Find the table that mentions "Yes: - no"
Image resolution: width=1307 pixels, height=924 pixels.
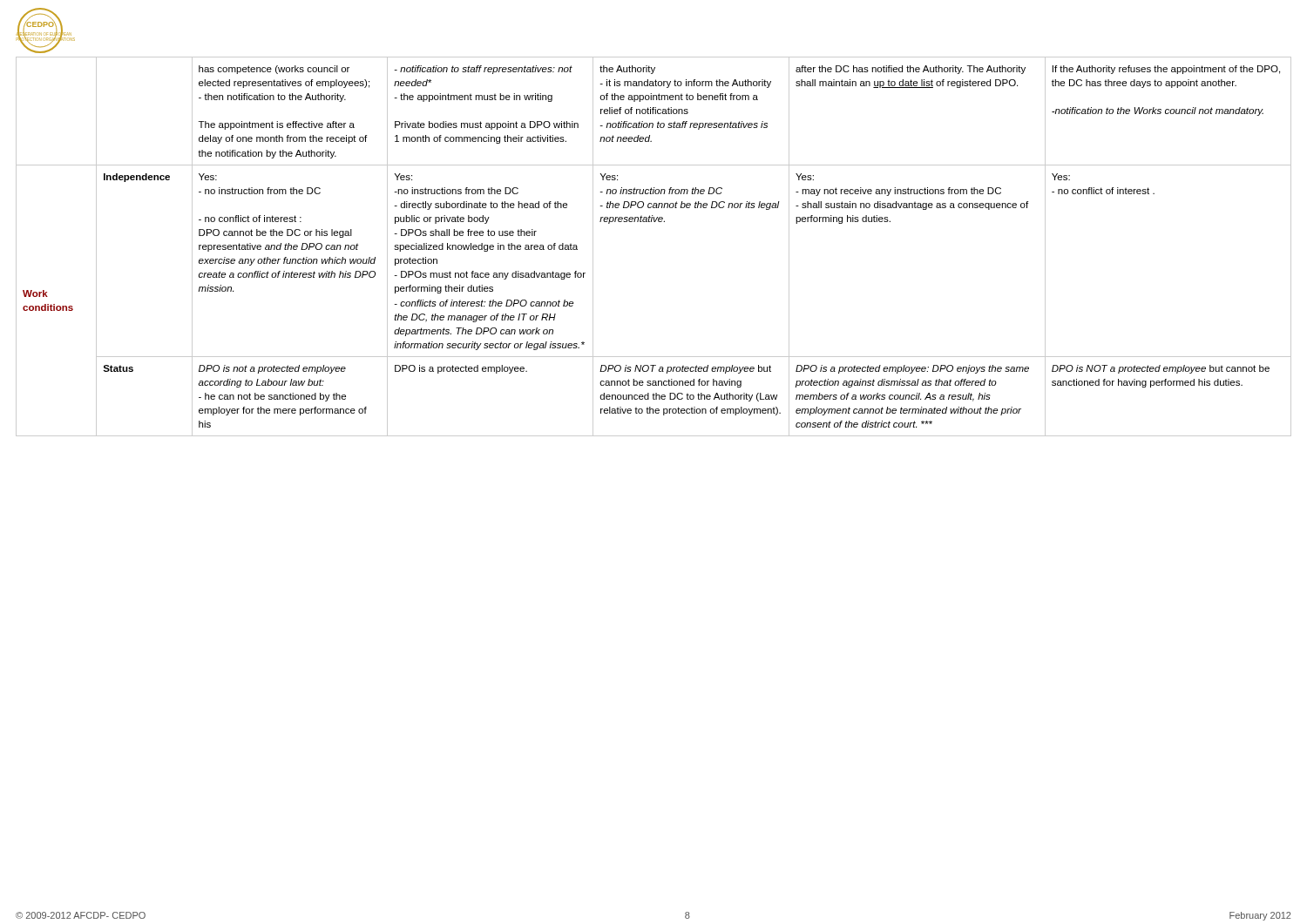654,476
